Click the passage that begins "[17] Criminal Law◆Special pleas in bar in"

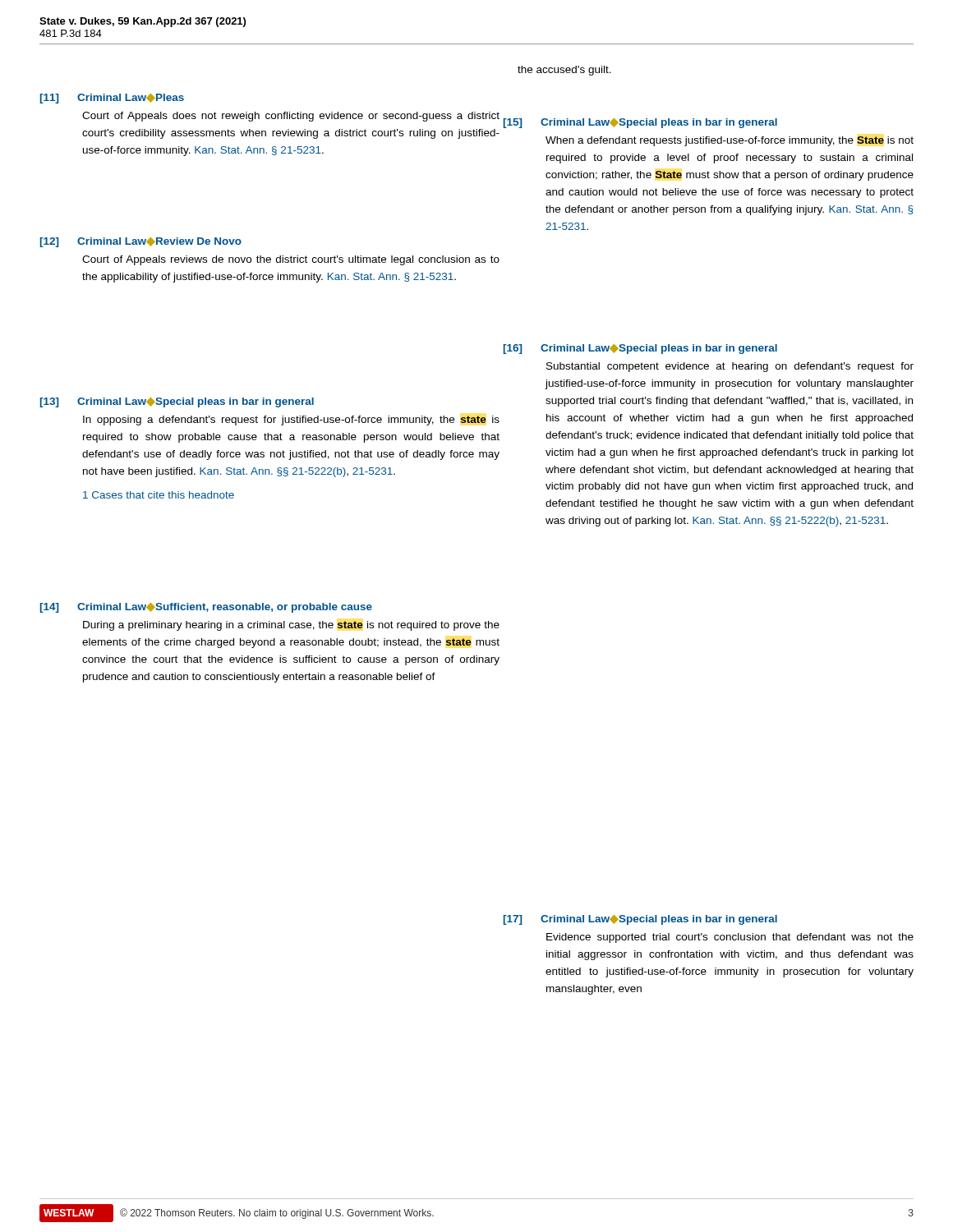click(708, 955)
